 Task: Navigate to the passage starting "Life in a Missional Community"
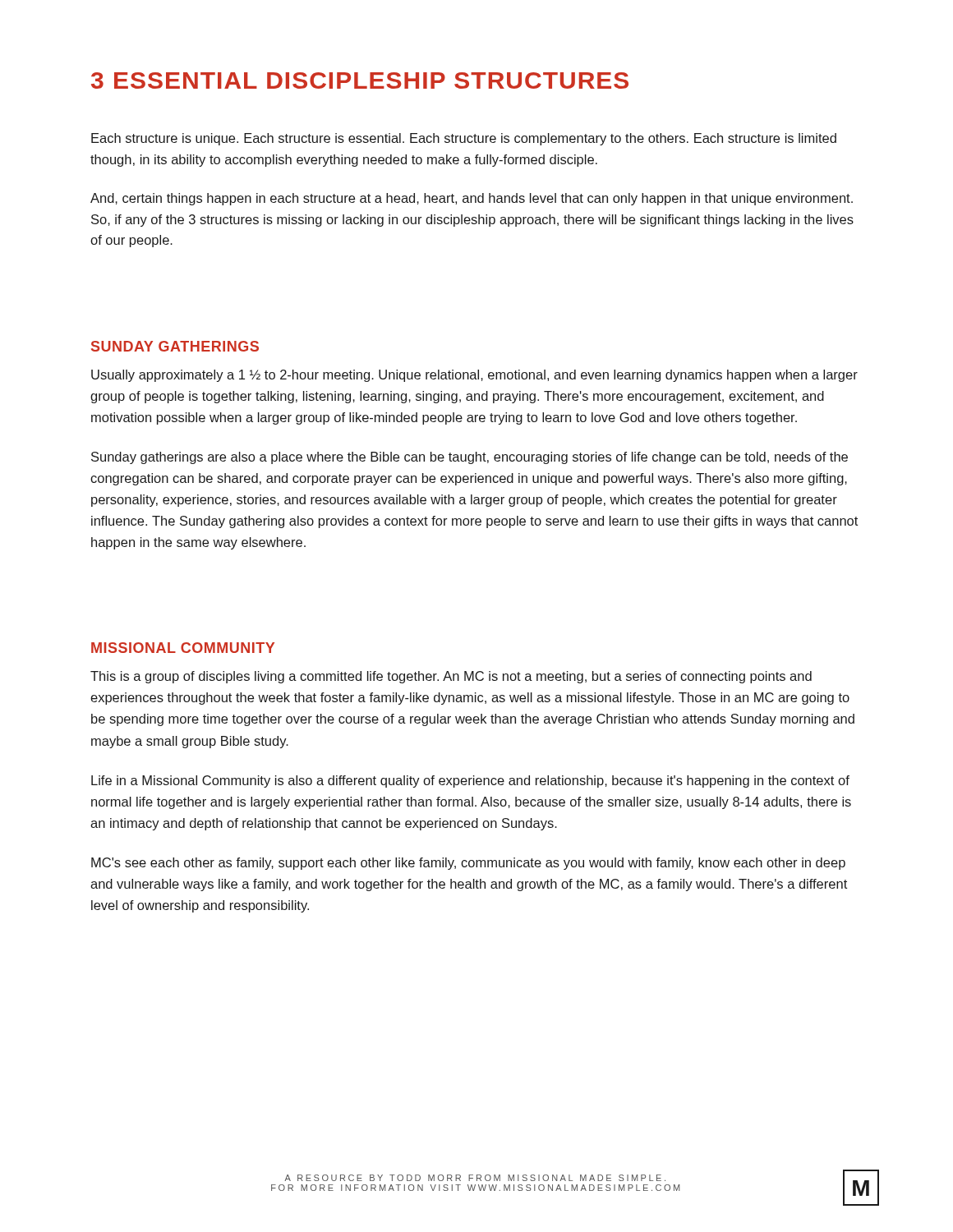[x=471, y=801]
